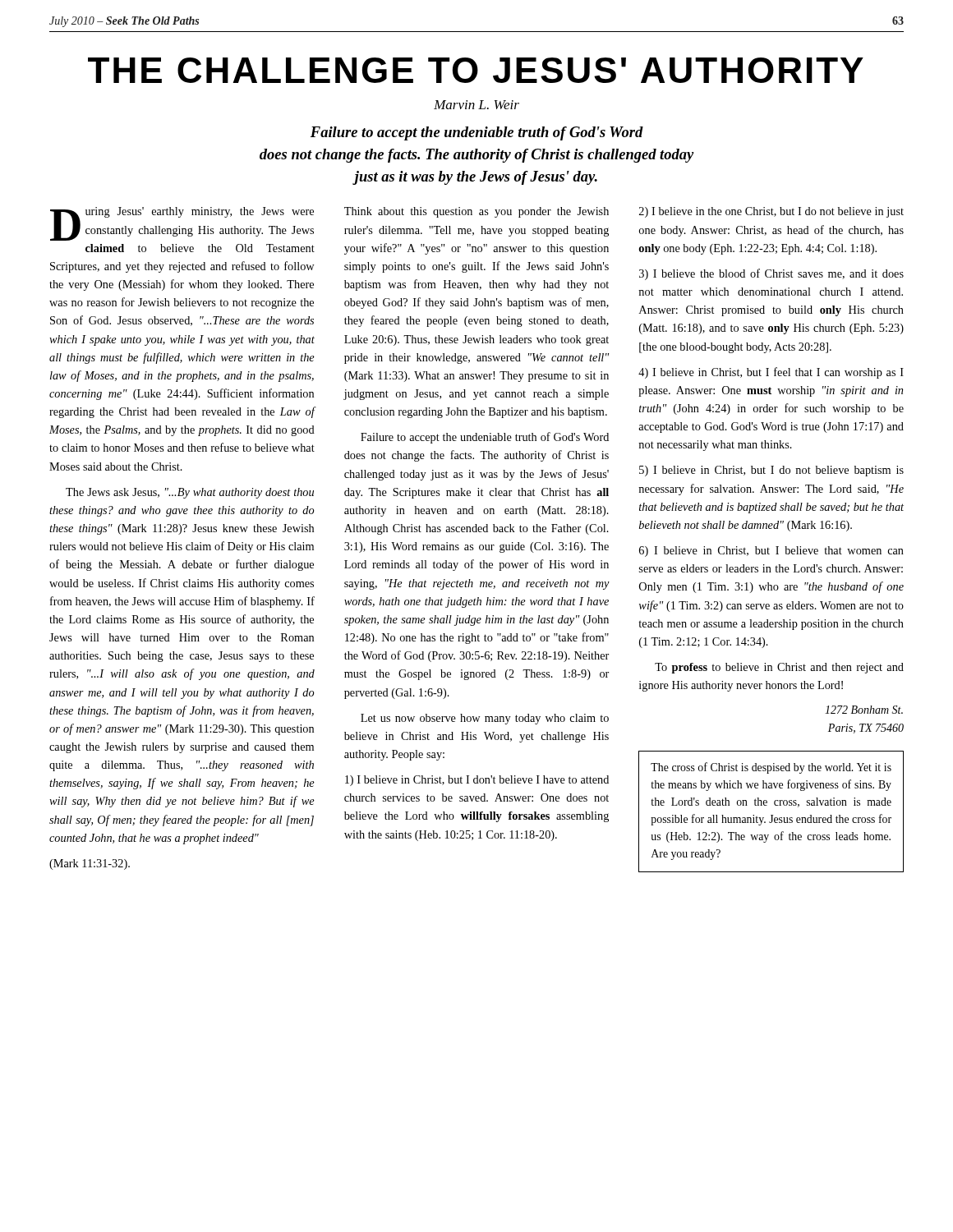Point to the passage starting "5) I believe"
This screenshot has height=1232, width=953.
point(771,498)
